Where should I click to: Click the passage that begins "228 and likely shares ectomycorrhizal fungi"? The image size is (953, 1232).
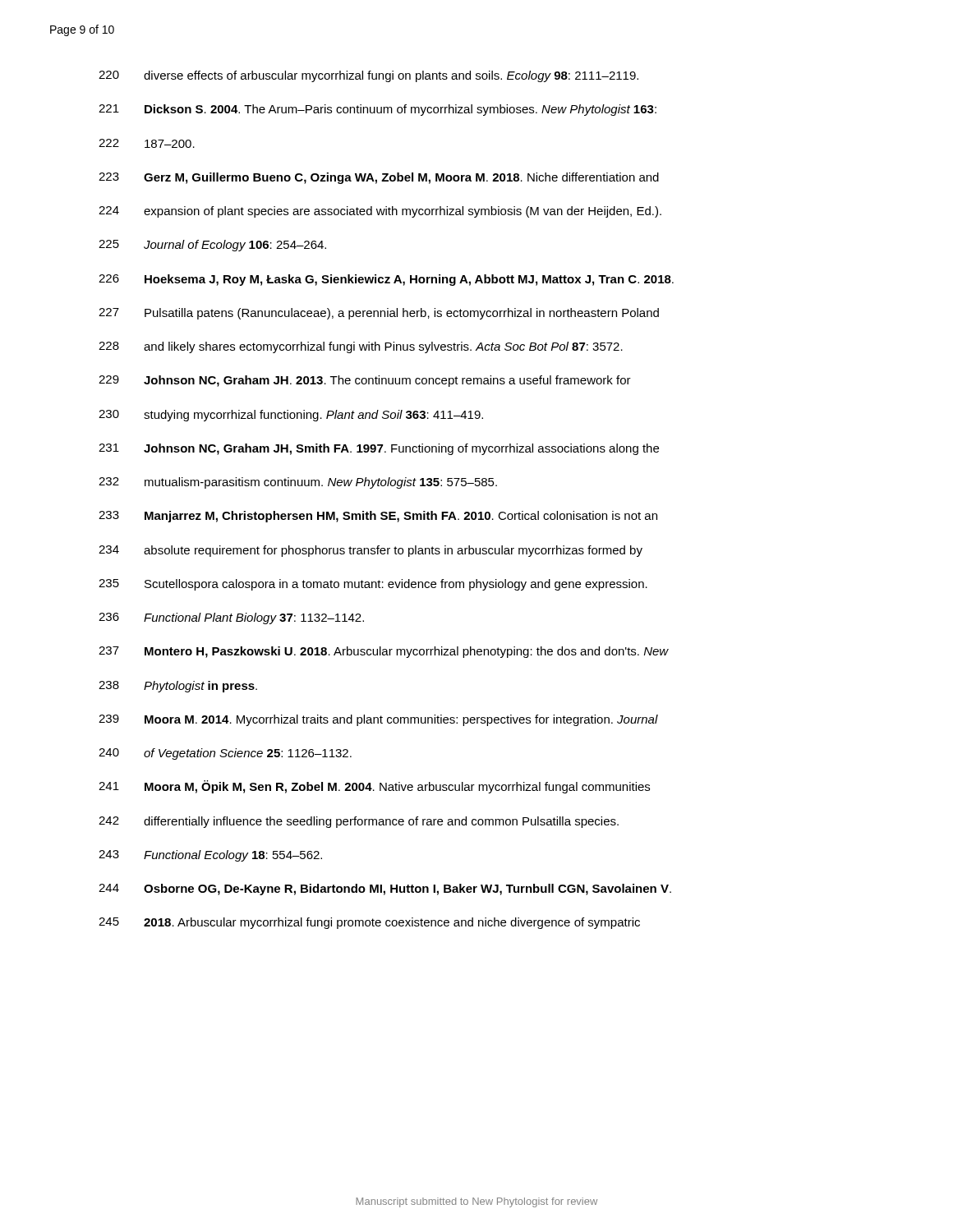[485, 346]
